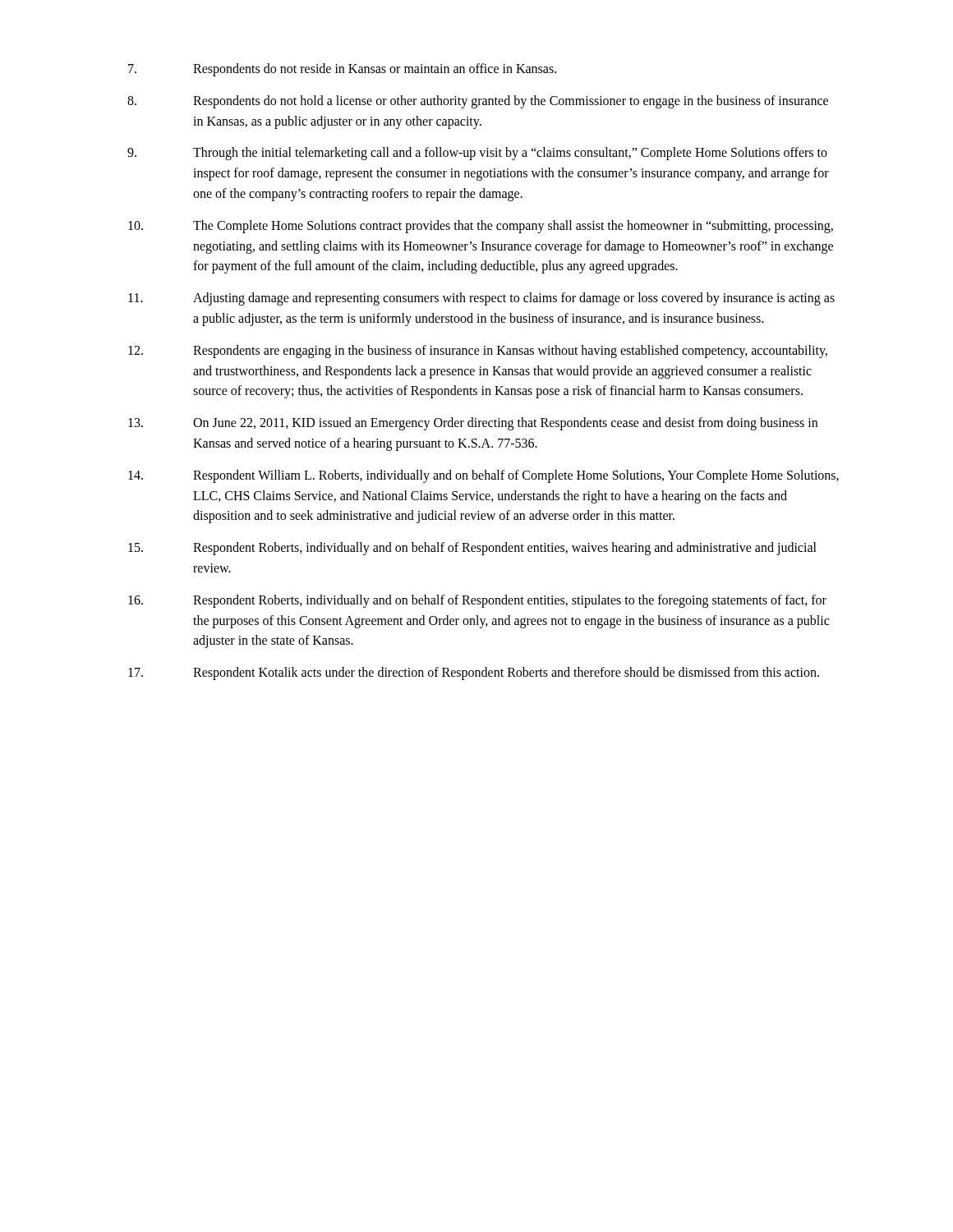Viewport: 953px width, 1232px height.
Task: Find the block on this page that starts "15. Respondent Roberts, individually and on"
Action: coord(485,558)
